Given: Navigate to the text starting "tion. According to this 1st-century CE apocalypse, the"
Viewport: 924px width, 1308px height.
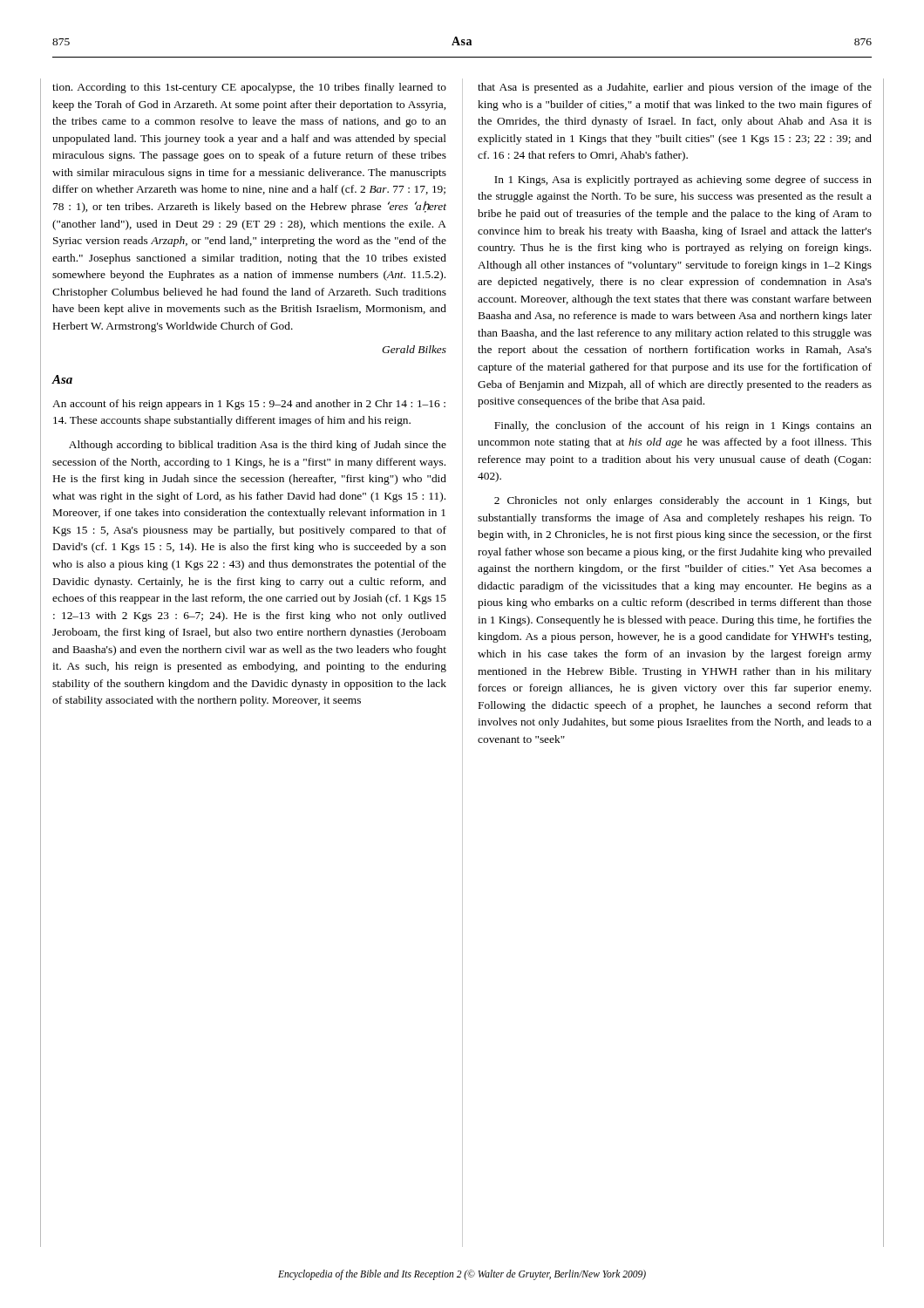Looking at the screenshot, I should point(249,206).
